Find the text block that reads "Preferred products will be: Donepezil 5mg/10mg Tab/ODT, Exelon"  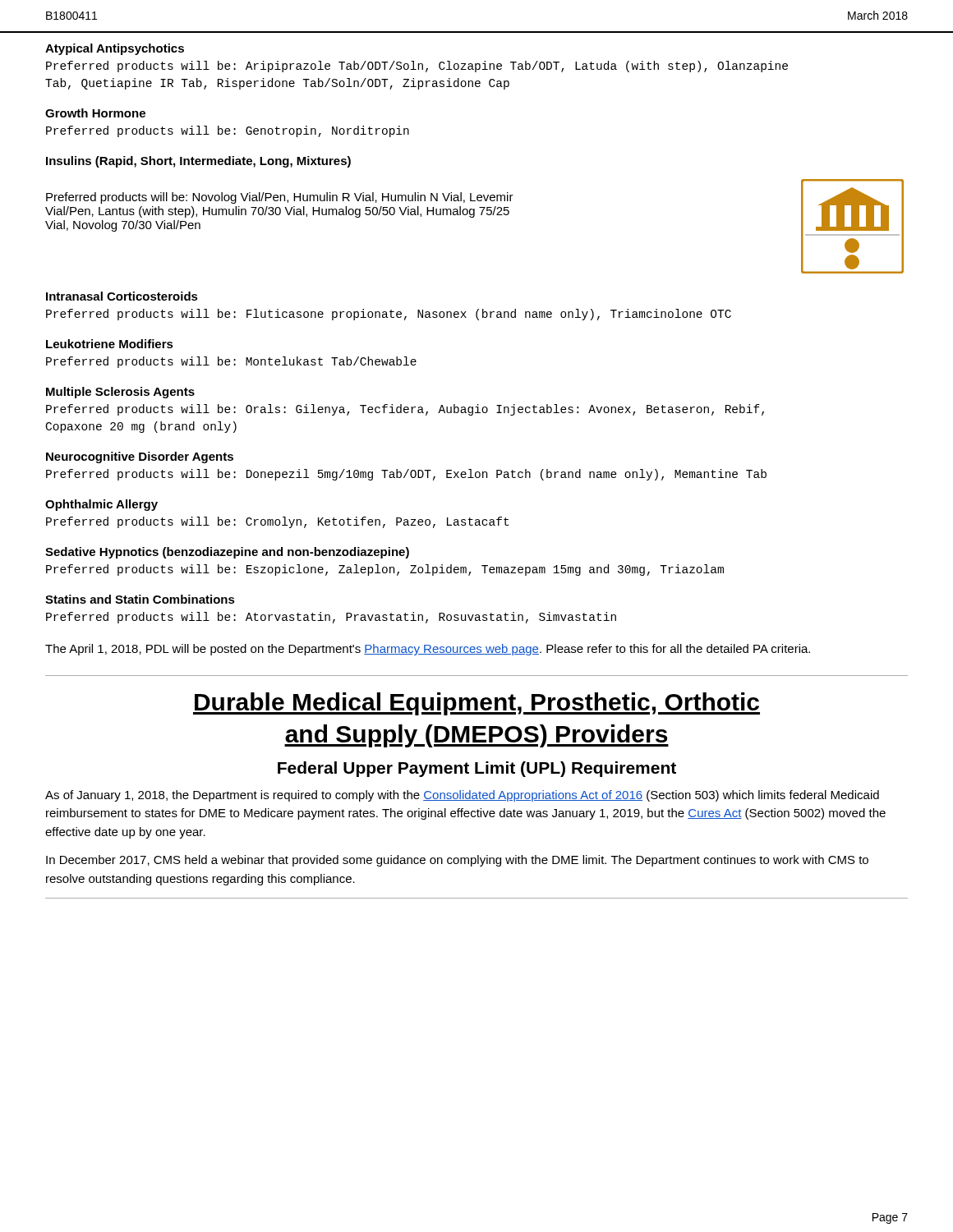[x=476, y=475]
